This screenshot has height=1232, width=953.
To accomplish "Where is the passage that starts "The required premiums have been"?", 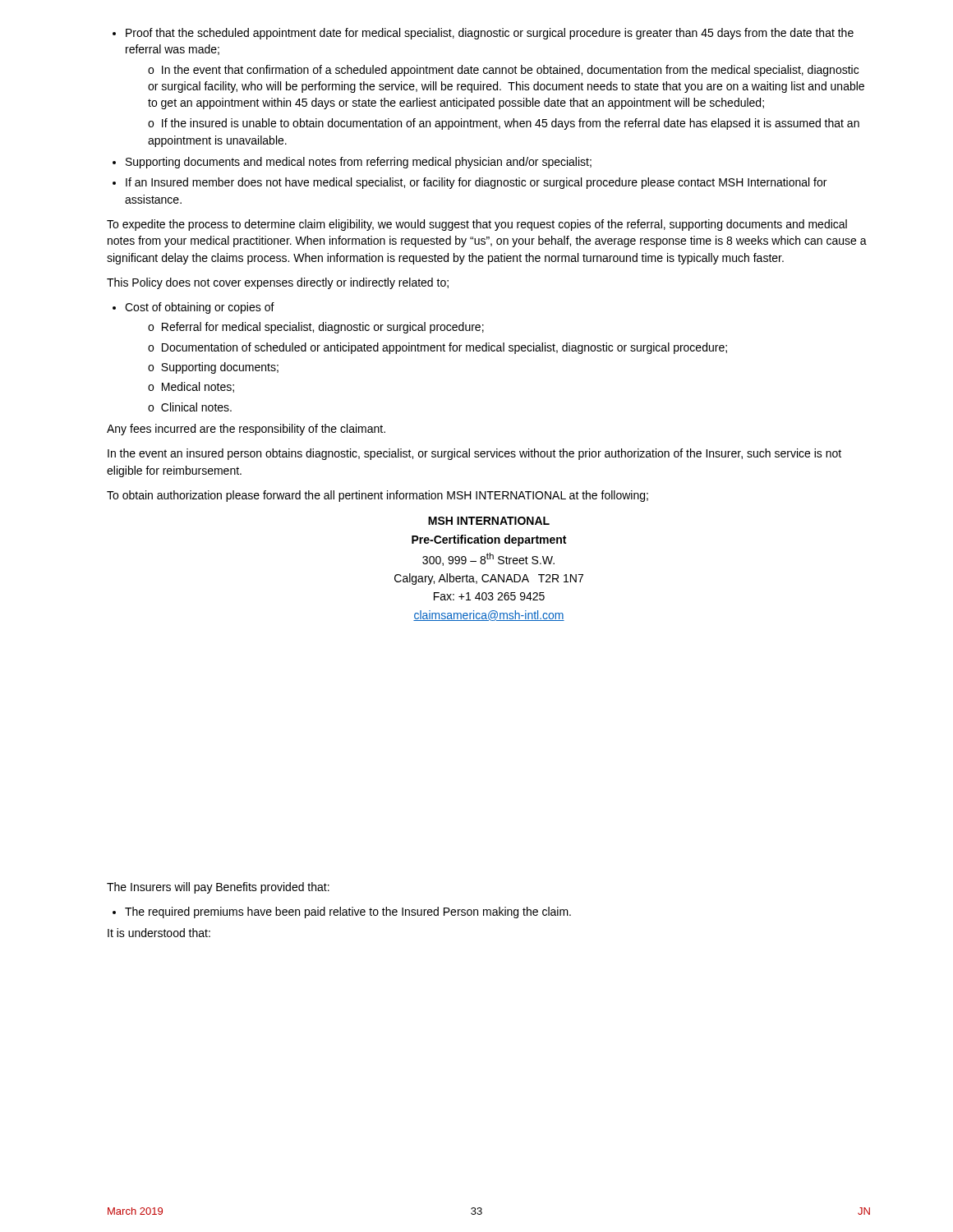I will click(489, 912).
